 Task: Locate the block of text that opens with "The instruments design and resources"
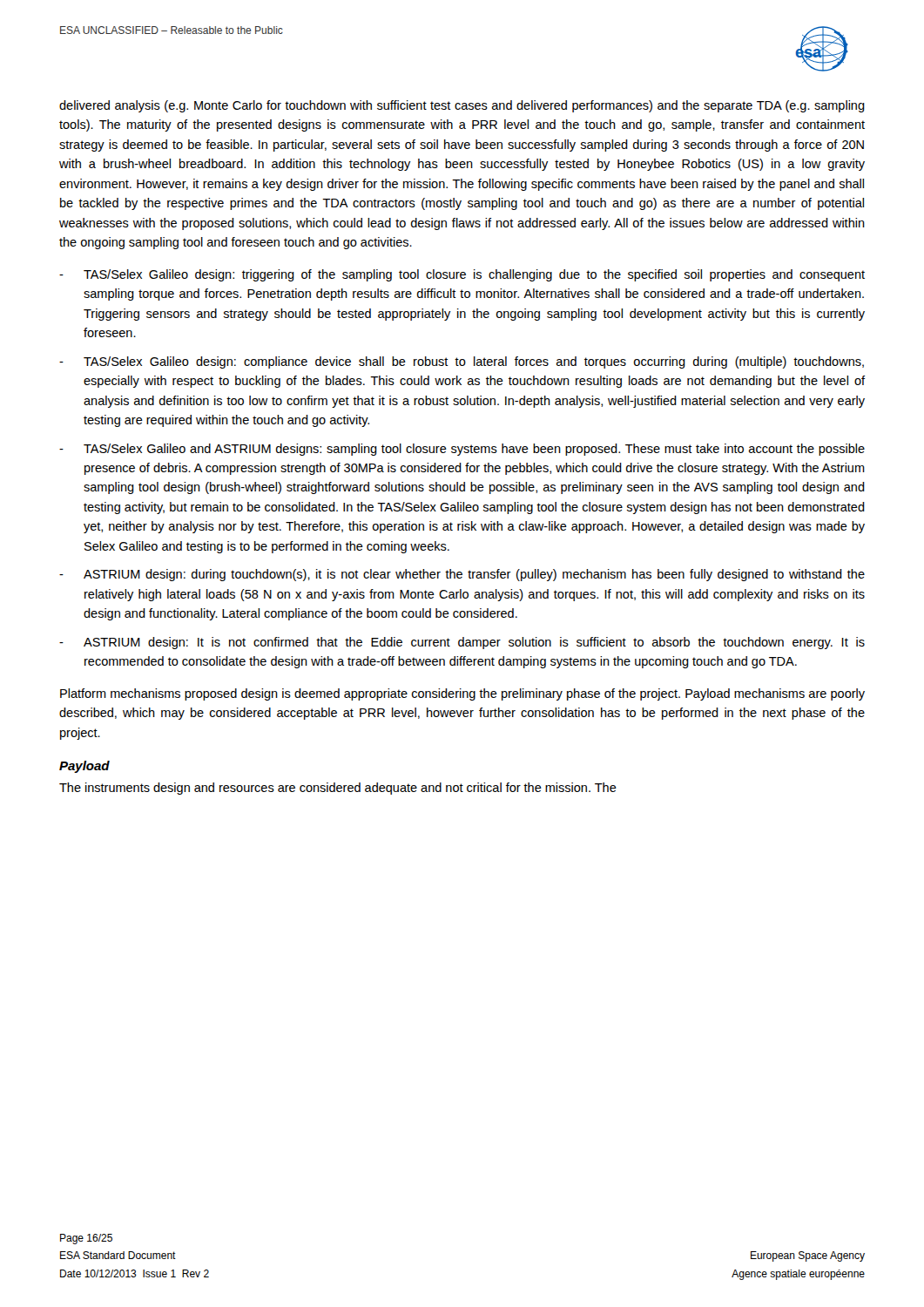pyautogui.click(x=338, y=788)
